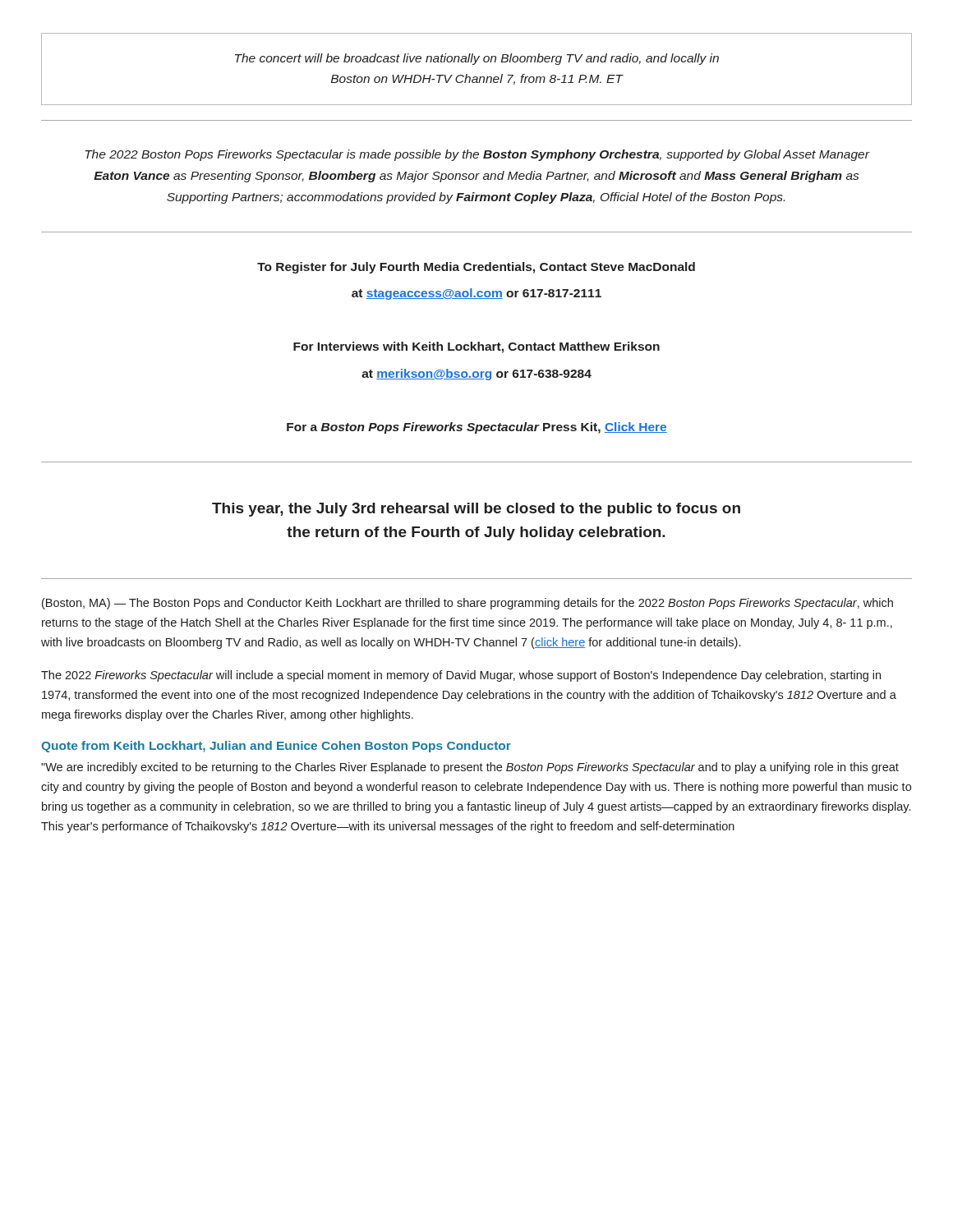Select the element starting "To Register for"

476,347
